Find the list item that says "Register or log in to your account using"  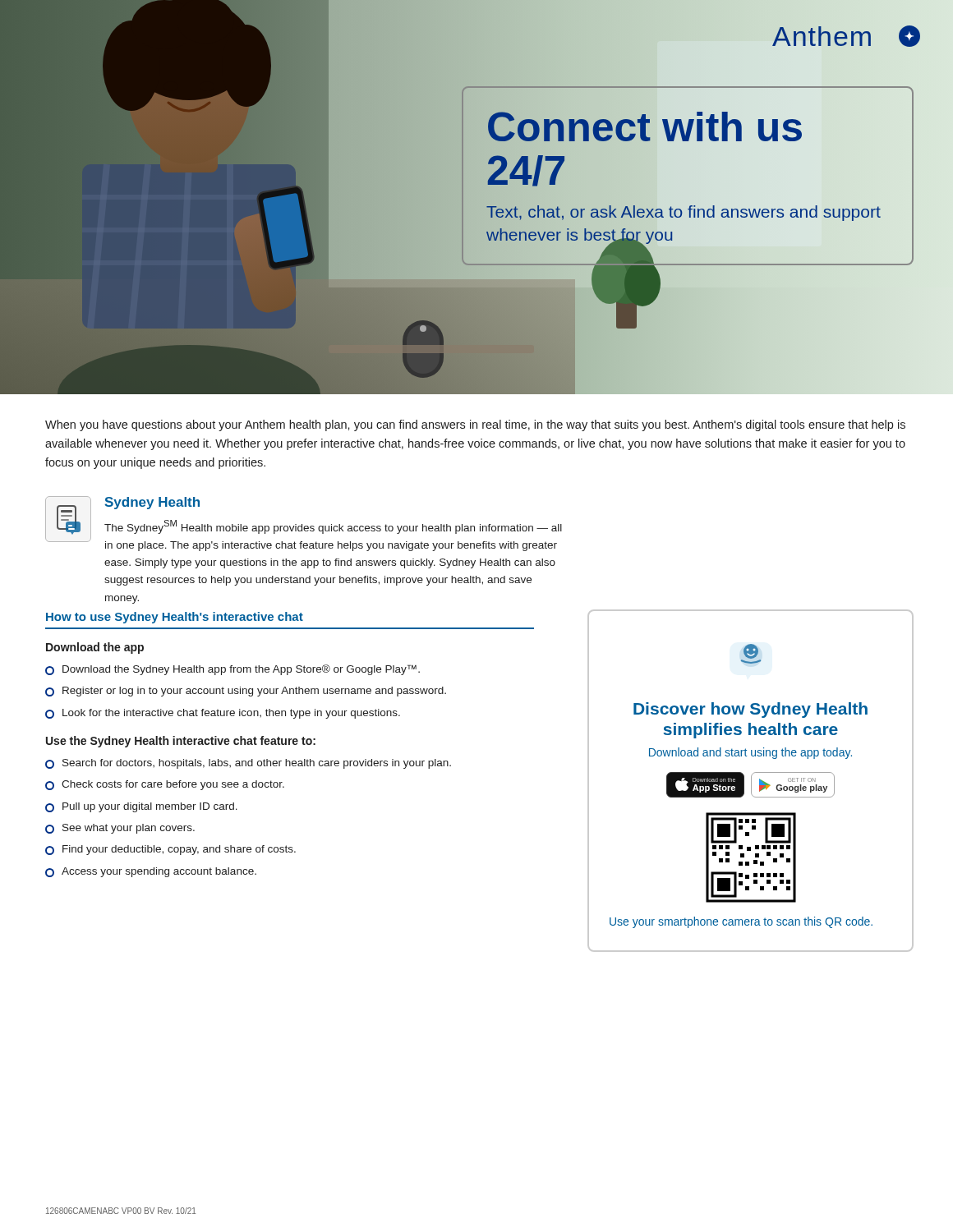(246, 691)
